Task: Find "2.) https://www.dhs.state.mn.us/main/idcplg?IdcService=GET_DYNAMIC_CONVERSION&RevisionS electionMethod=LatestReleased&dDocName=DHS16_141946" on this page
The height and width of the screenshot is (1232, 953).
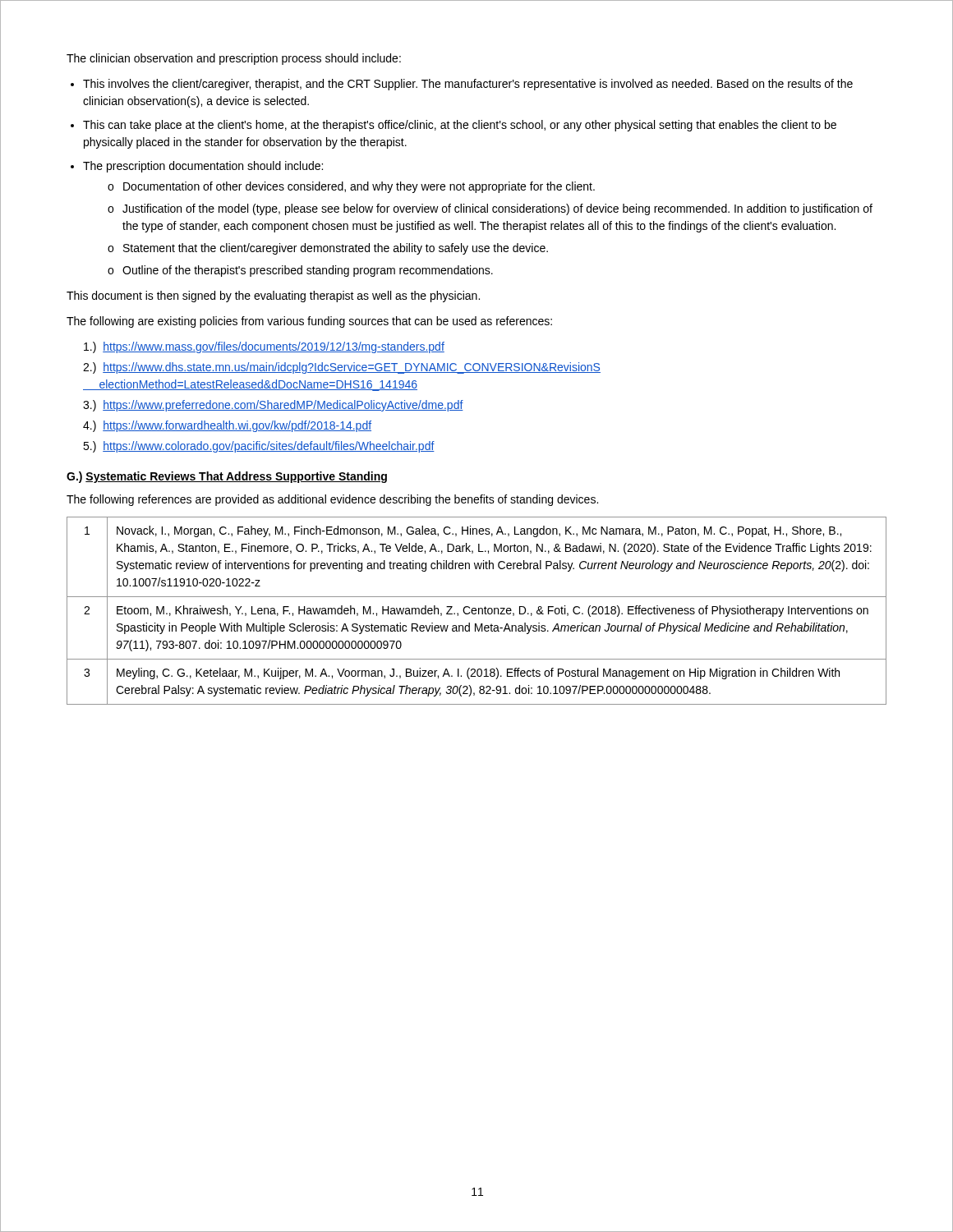Action: pos(342,376)
